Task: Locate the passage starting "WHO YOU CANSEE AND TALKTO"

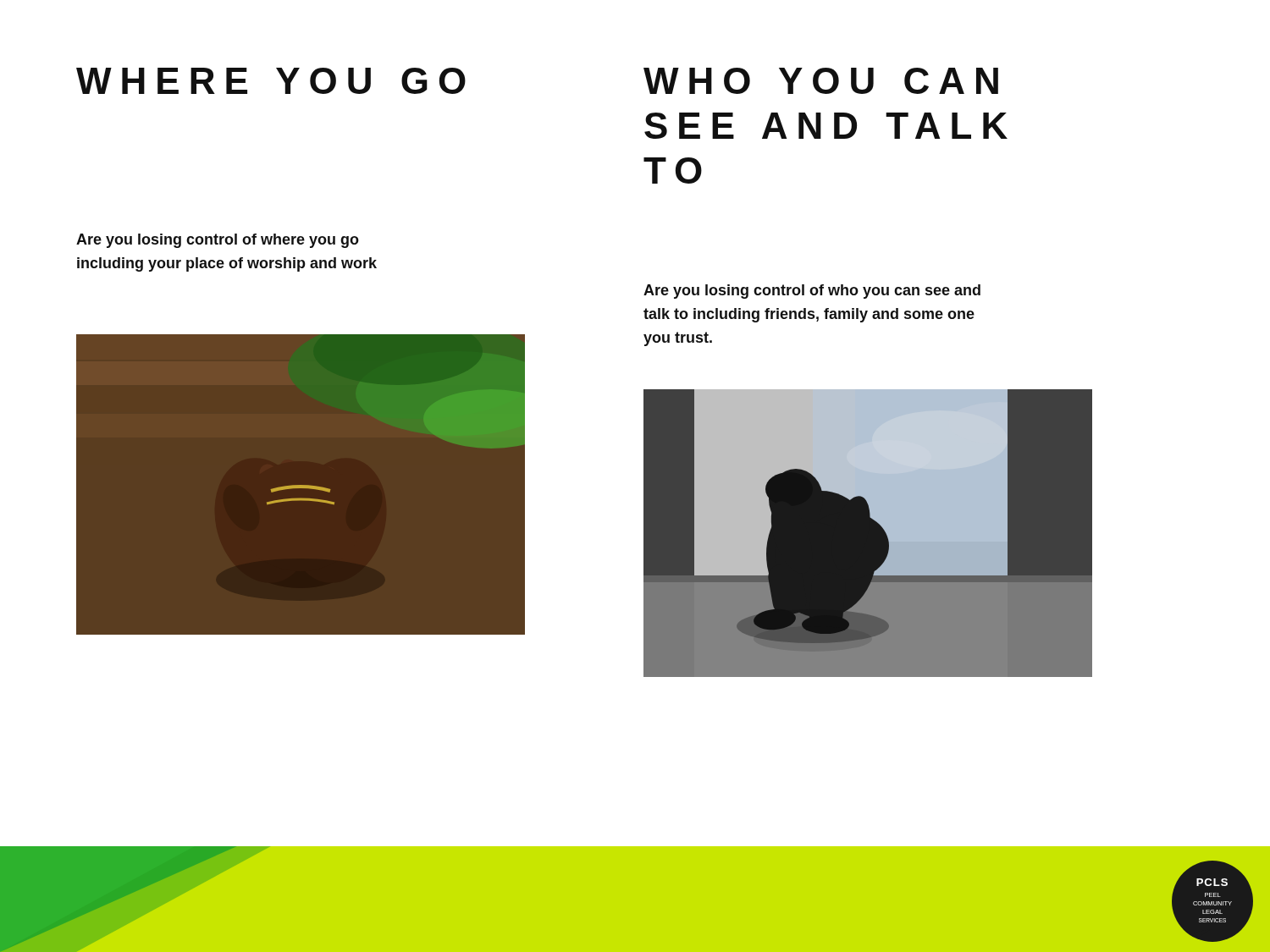Action: [919, 126]
